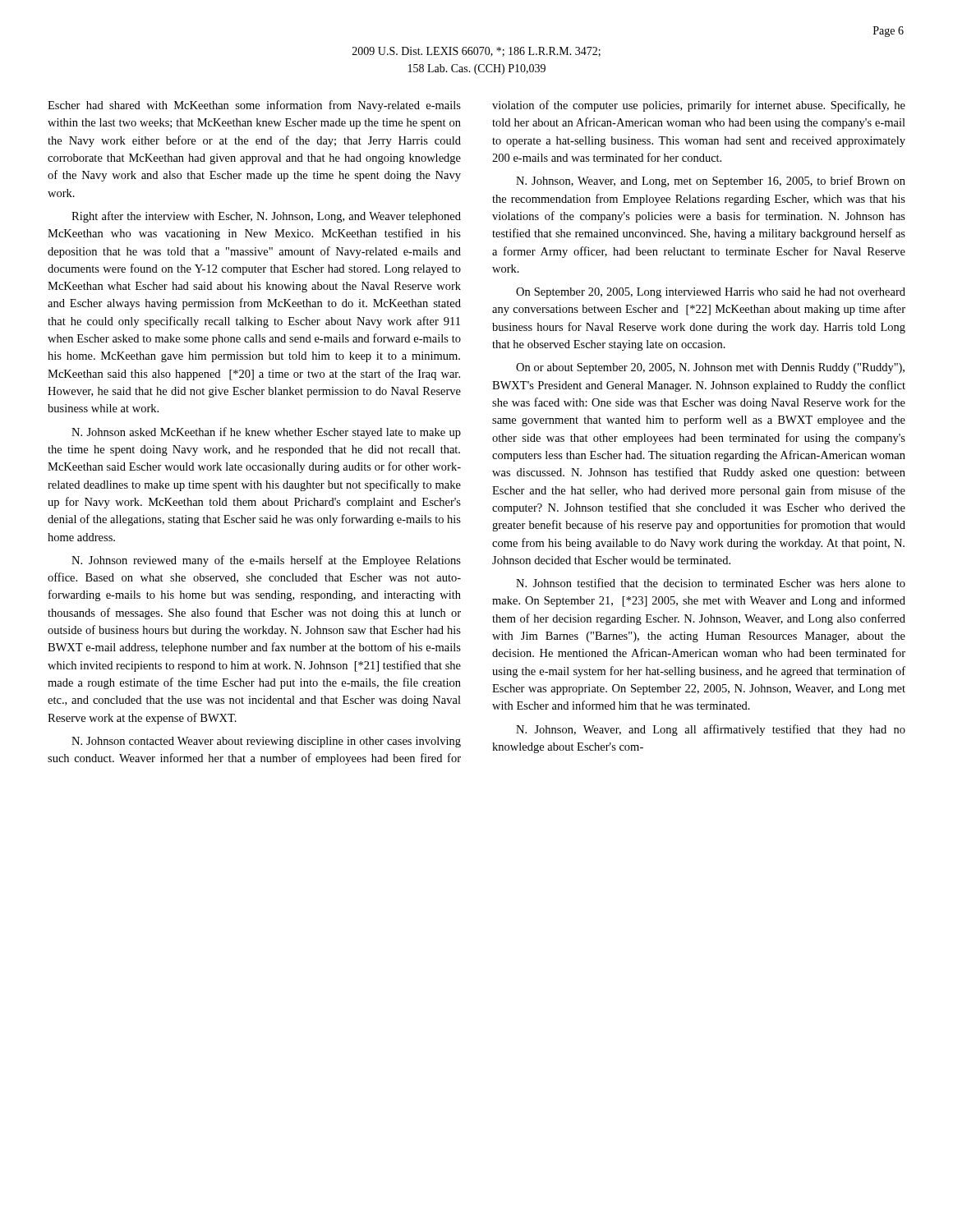This screenshot has width=953, height=1232.
Task: Find the text block containing "Escher had shared"
Action: tap(254, 149)
